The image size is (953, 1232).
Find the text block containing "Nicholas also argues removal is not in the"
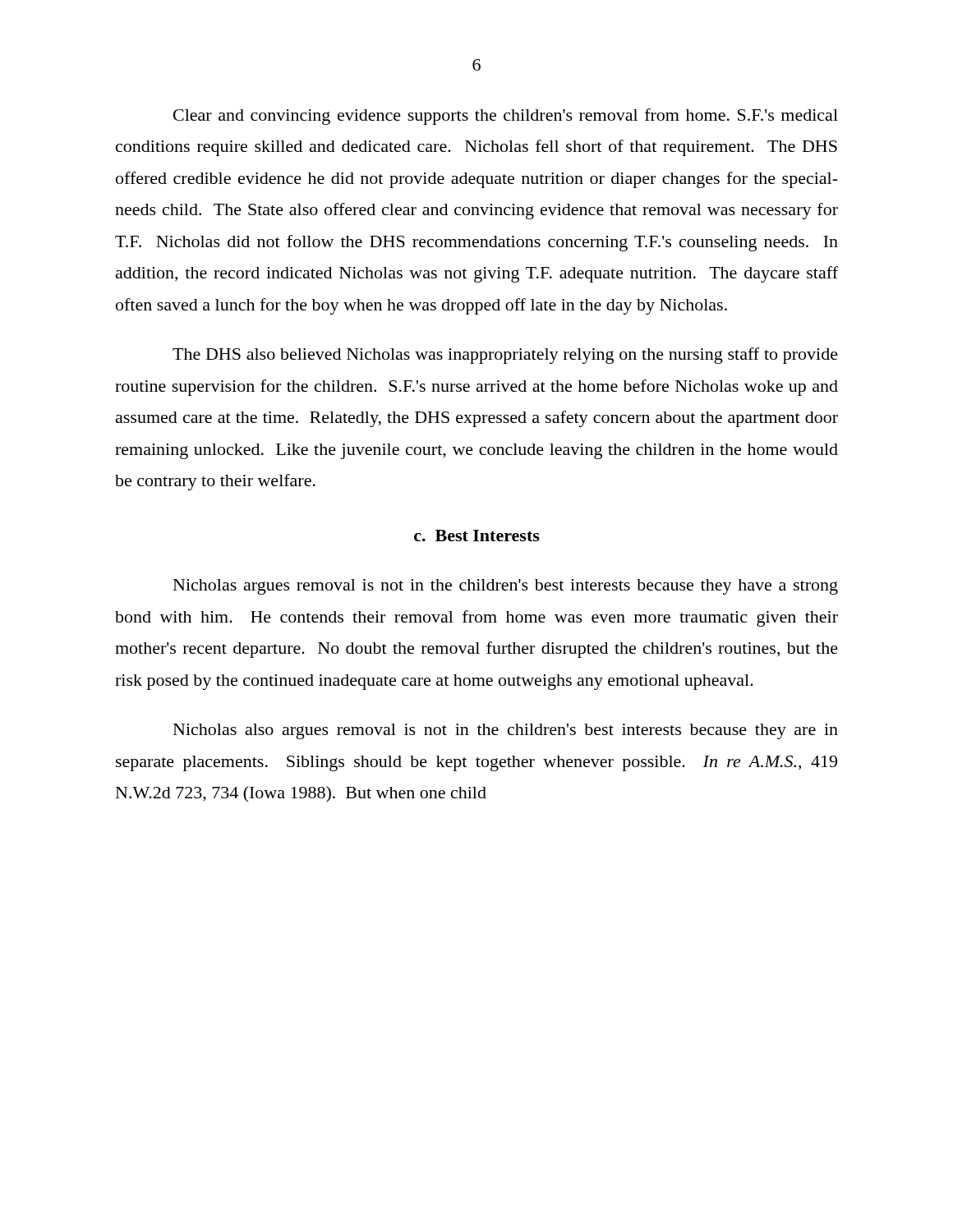(x=476, y=761)
